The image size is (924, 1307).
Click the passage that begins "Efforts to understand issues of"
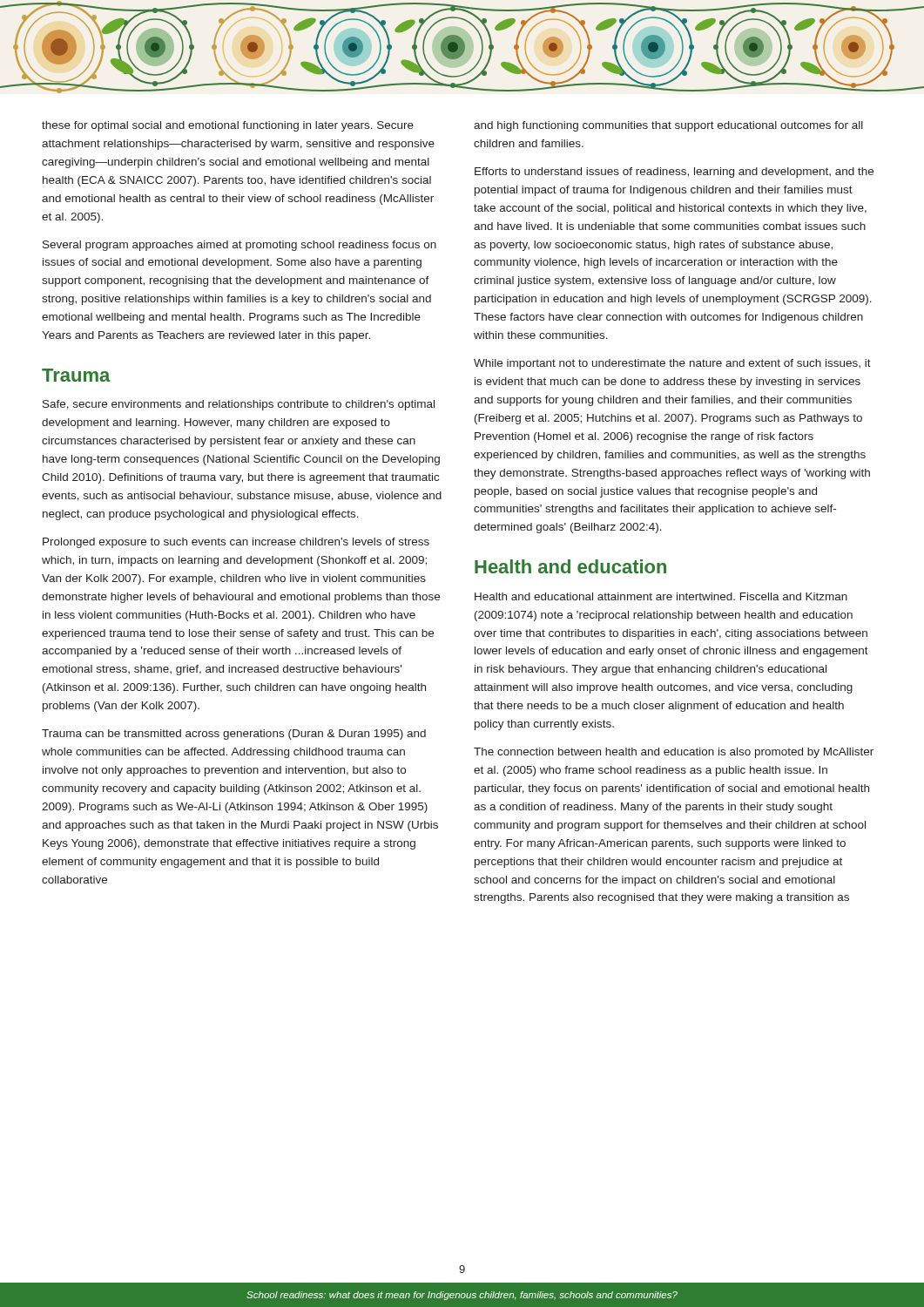(x=674, y=254)
